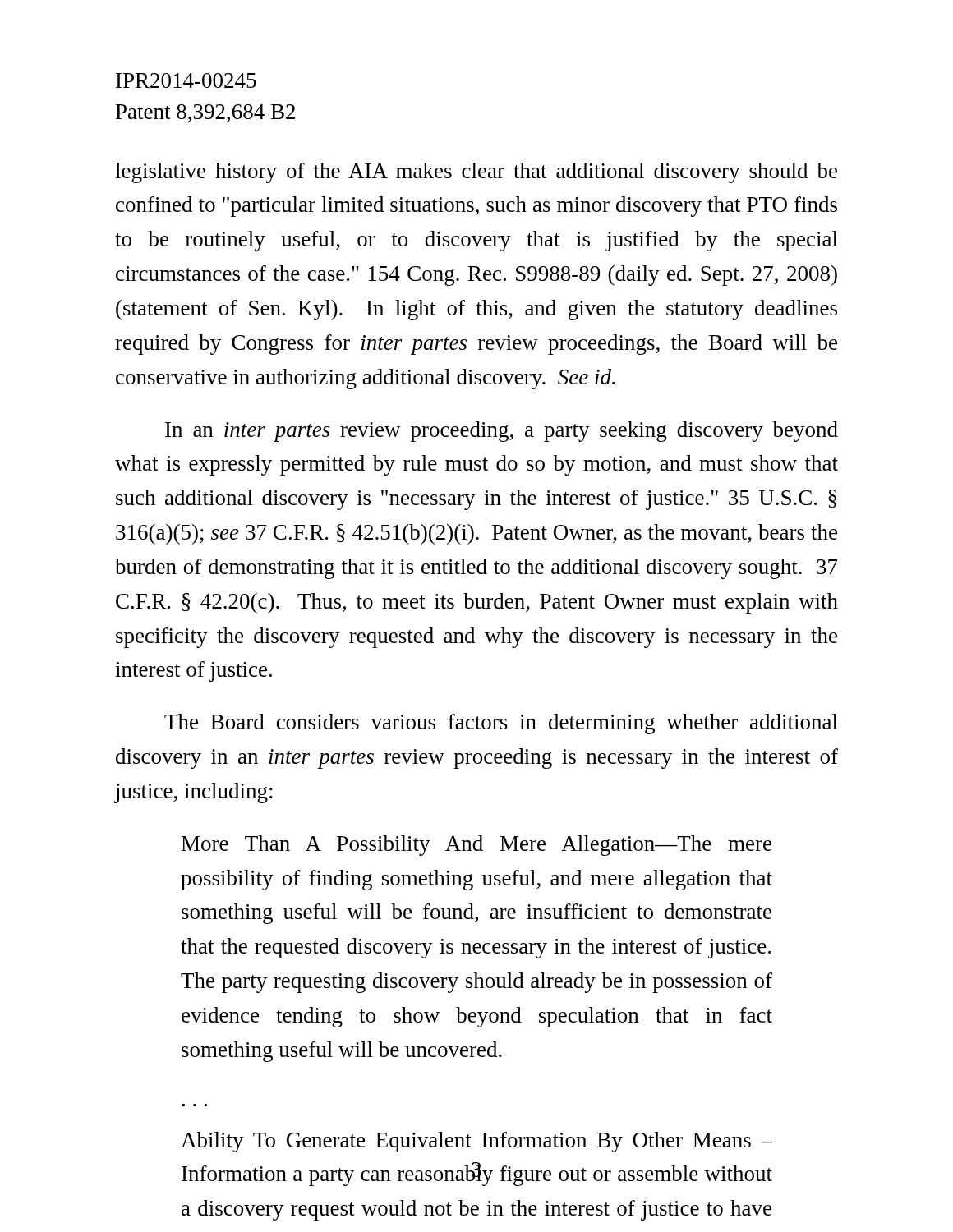
Task: Locate the block of text that opens with "The Board considers various"
Action: click(476, 757)
